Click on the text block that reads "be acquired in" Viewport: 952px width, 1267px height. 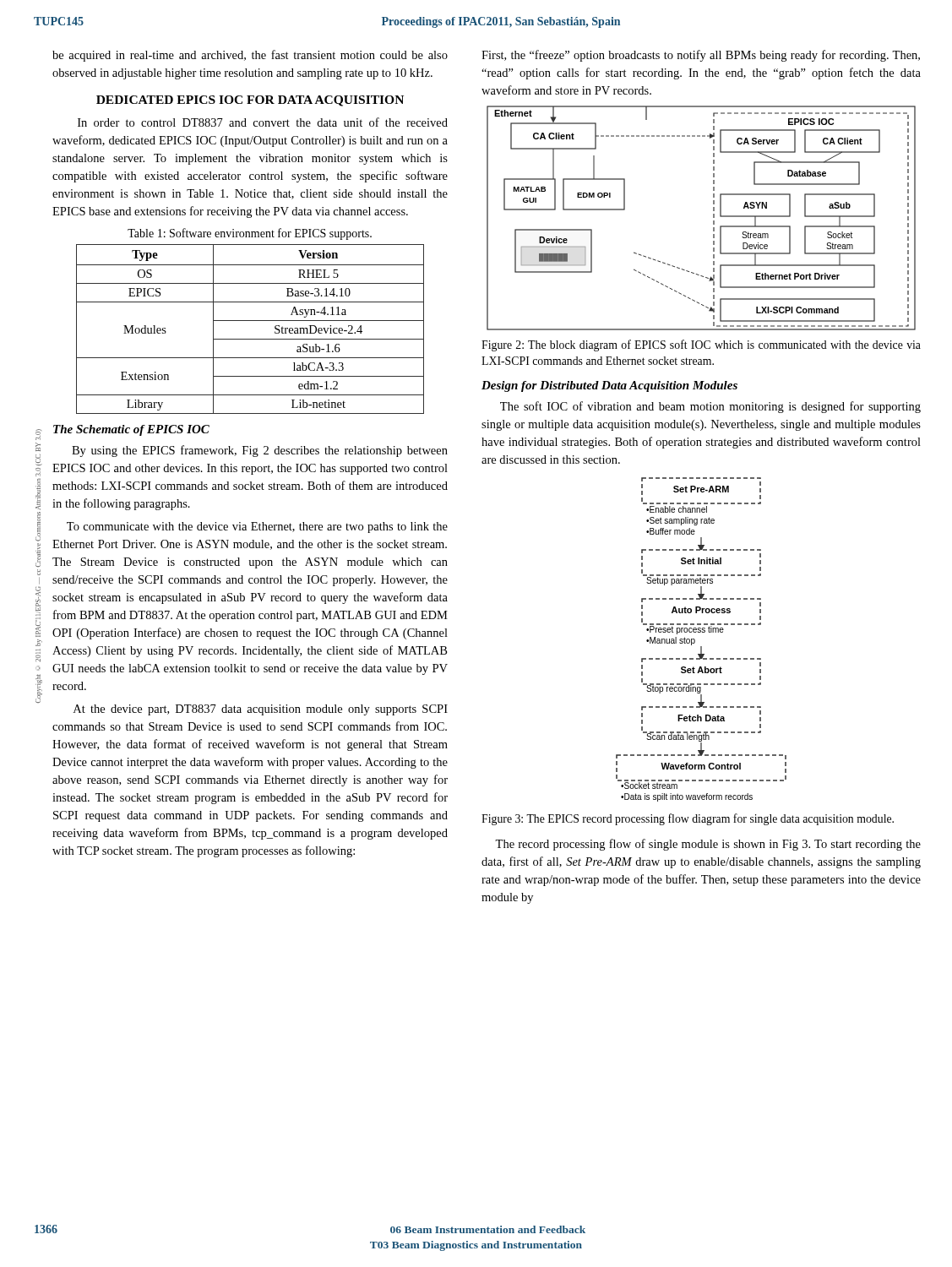point(250,64)
